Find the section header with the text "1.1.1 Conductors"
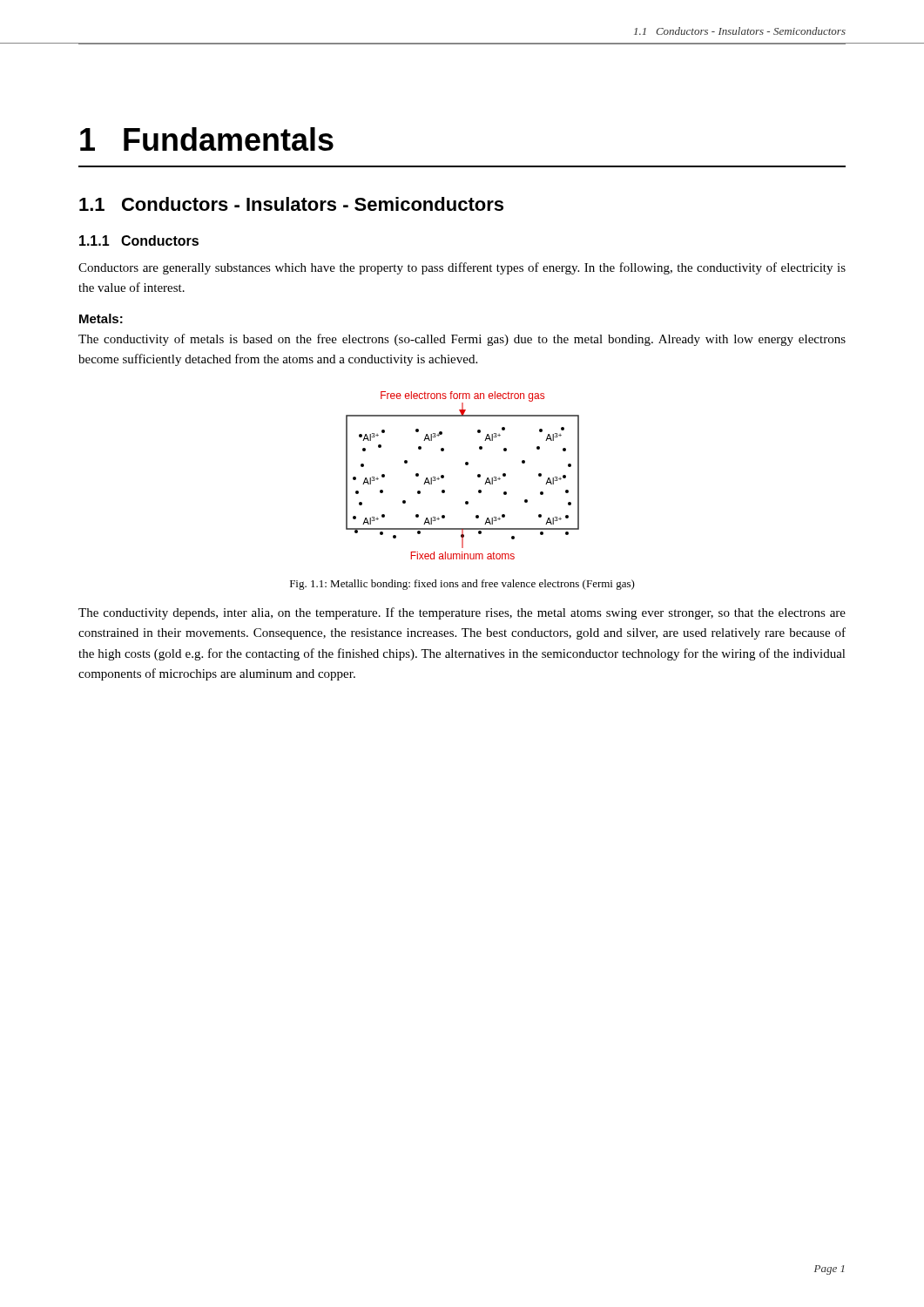This screenshot has height=1307, width=924. tap(139, 240)
